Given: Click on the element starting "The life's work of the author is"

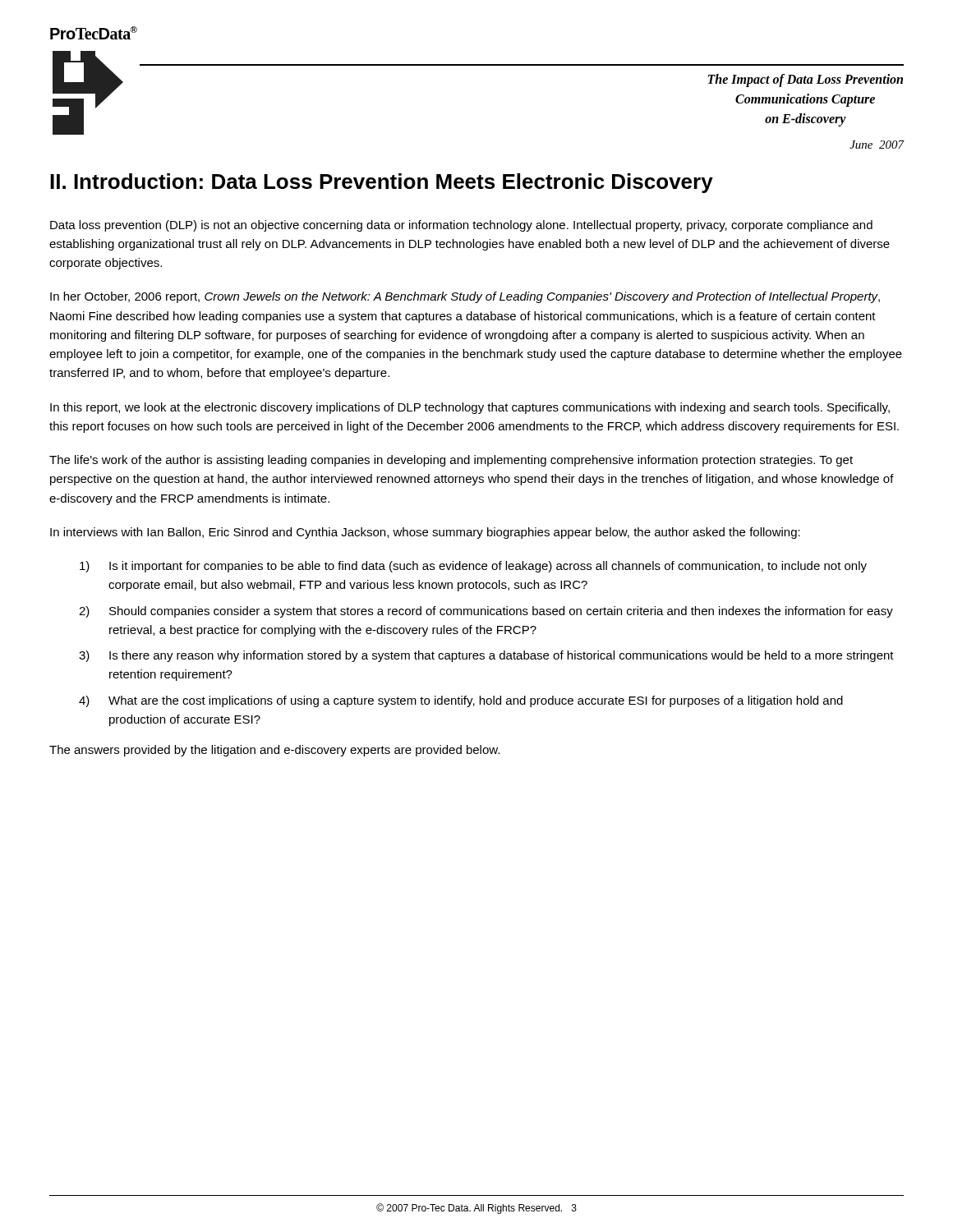Looking at the screenshot, I should pyautogui.click(x=471, y=479).
